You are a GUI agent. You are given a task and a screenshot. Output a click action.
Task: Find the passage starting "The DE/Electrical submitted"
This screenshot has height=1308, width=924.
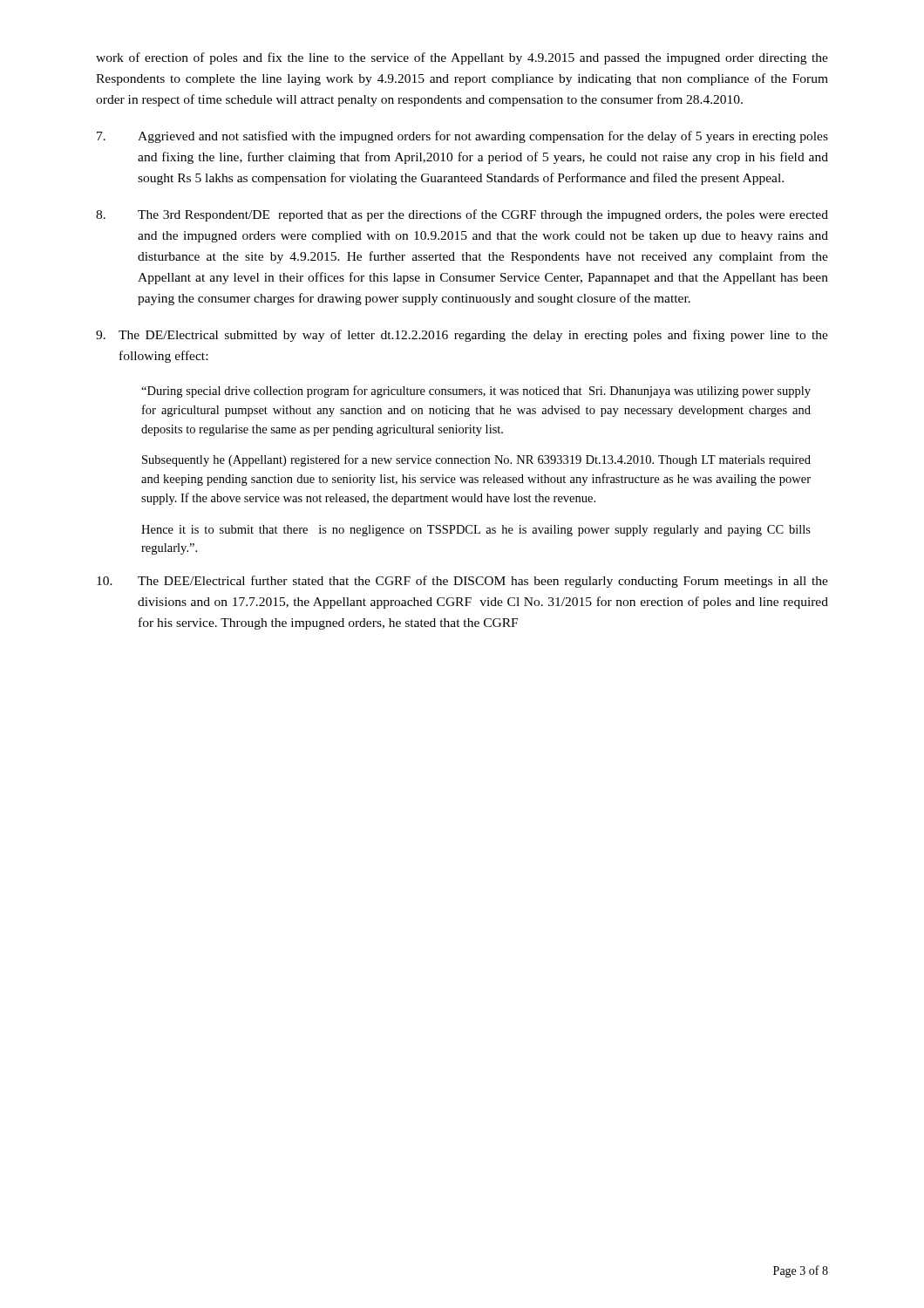click(462, 345)
